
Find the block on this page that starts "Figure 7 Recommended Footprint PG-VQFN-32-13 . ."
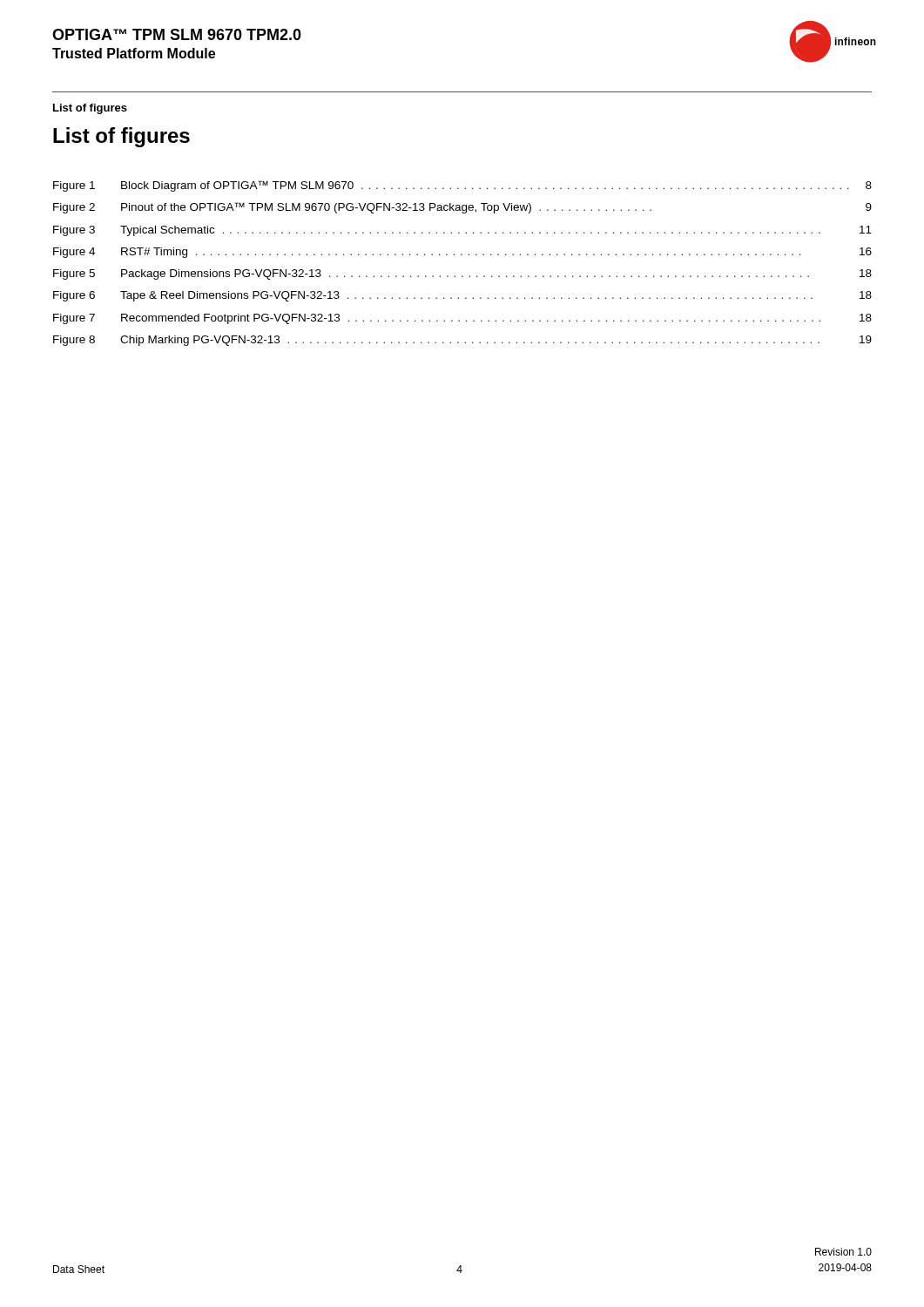(462, 318)
